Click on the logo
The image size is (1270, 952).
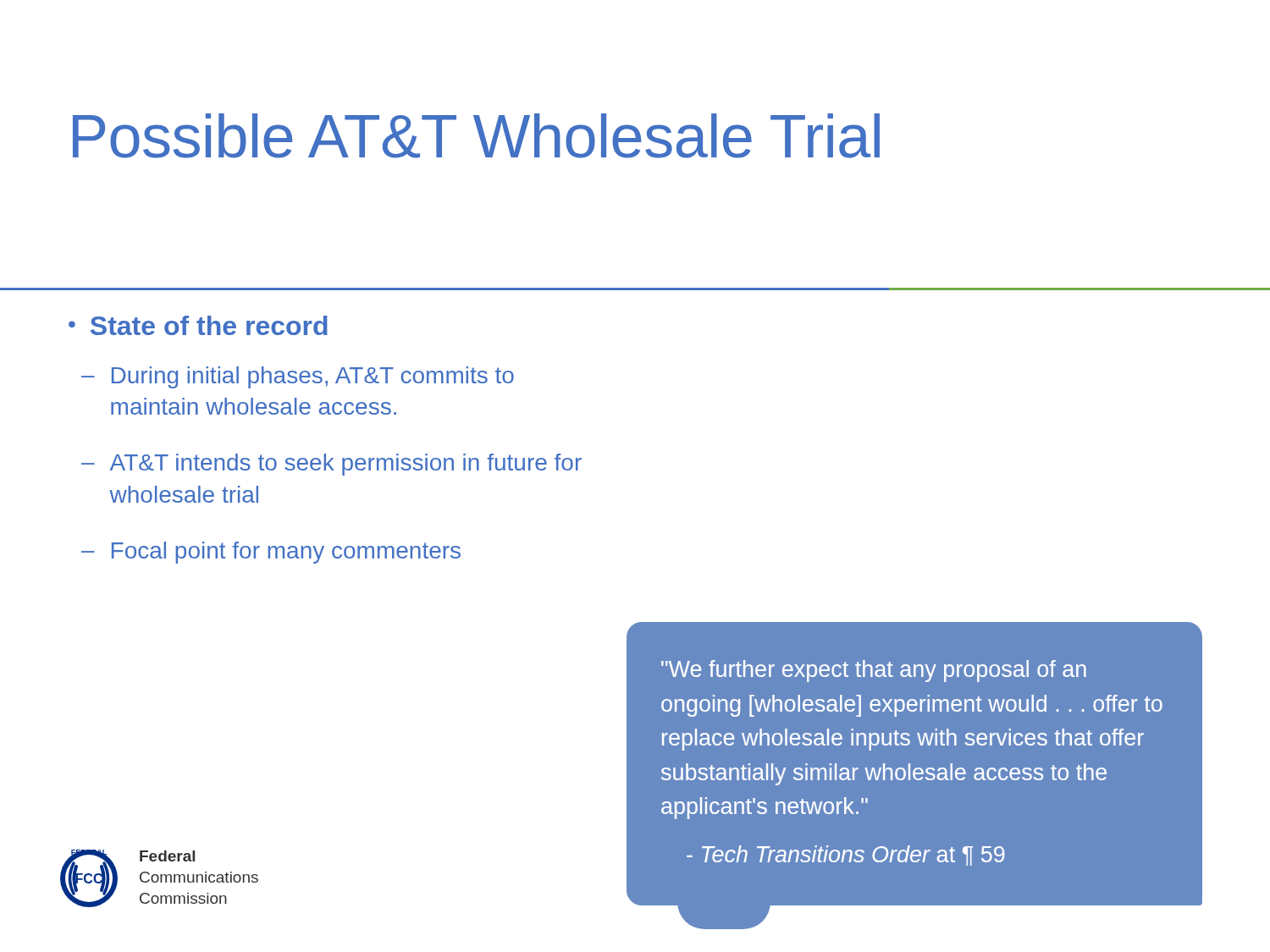[x=155, y=878]
